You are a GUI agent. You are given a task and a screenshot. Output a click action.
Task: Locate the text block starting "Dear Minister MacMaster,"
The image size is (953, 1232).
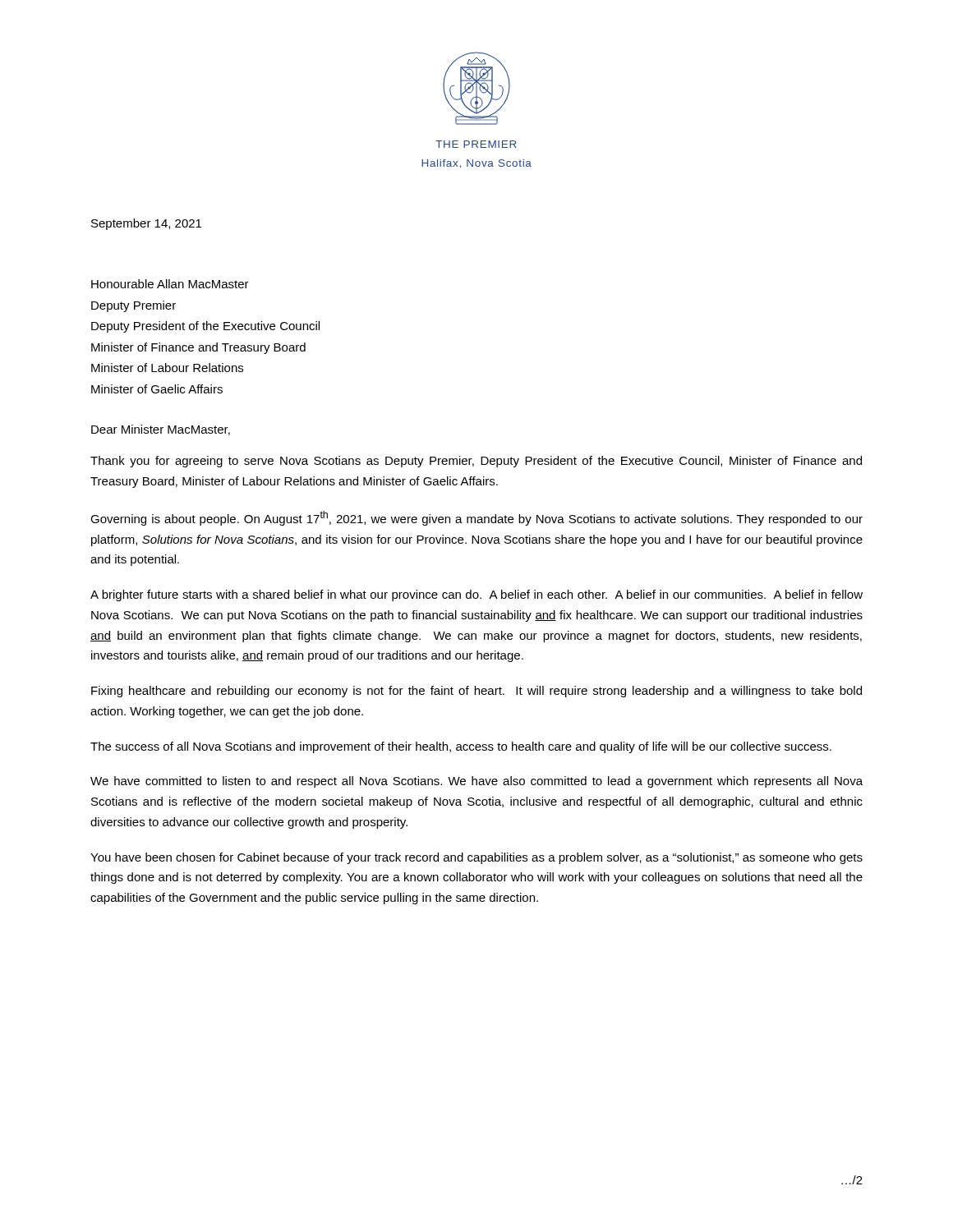tap(161, 429)
